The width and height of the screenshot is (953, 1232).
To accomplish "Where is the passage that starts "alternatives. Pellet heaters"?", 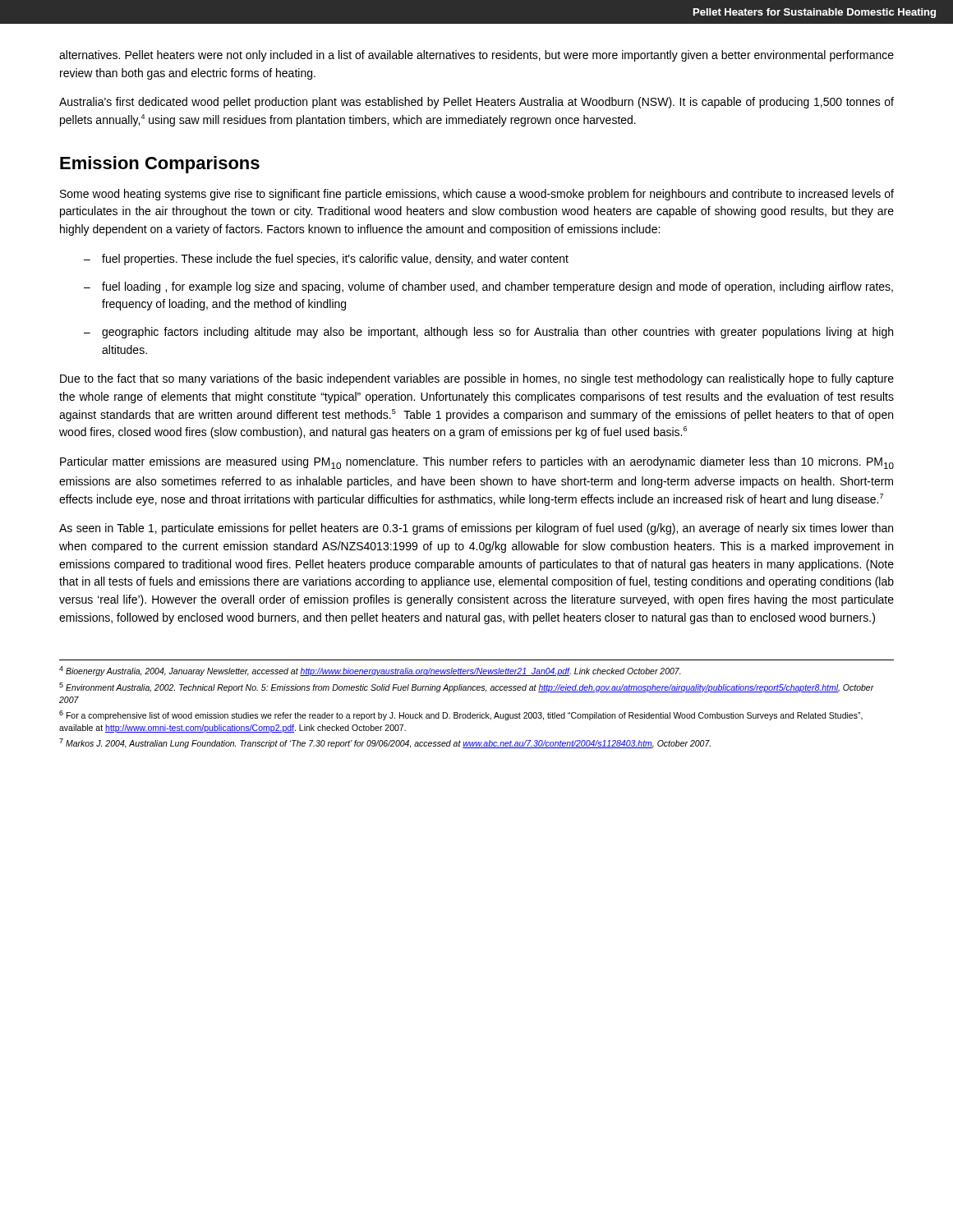I will coord(476,64).
